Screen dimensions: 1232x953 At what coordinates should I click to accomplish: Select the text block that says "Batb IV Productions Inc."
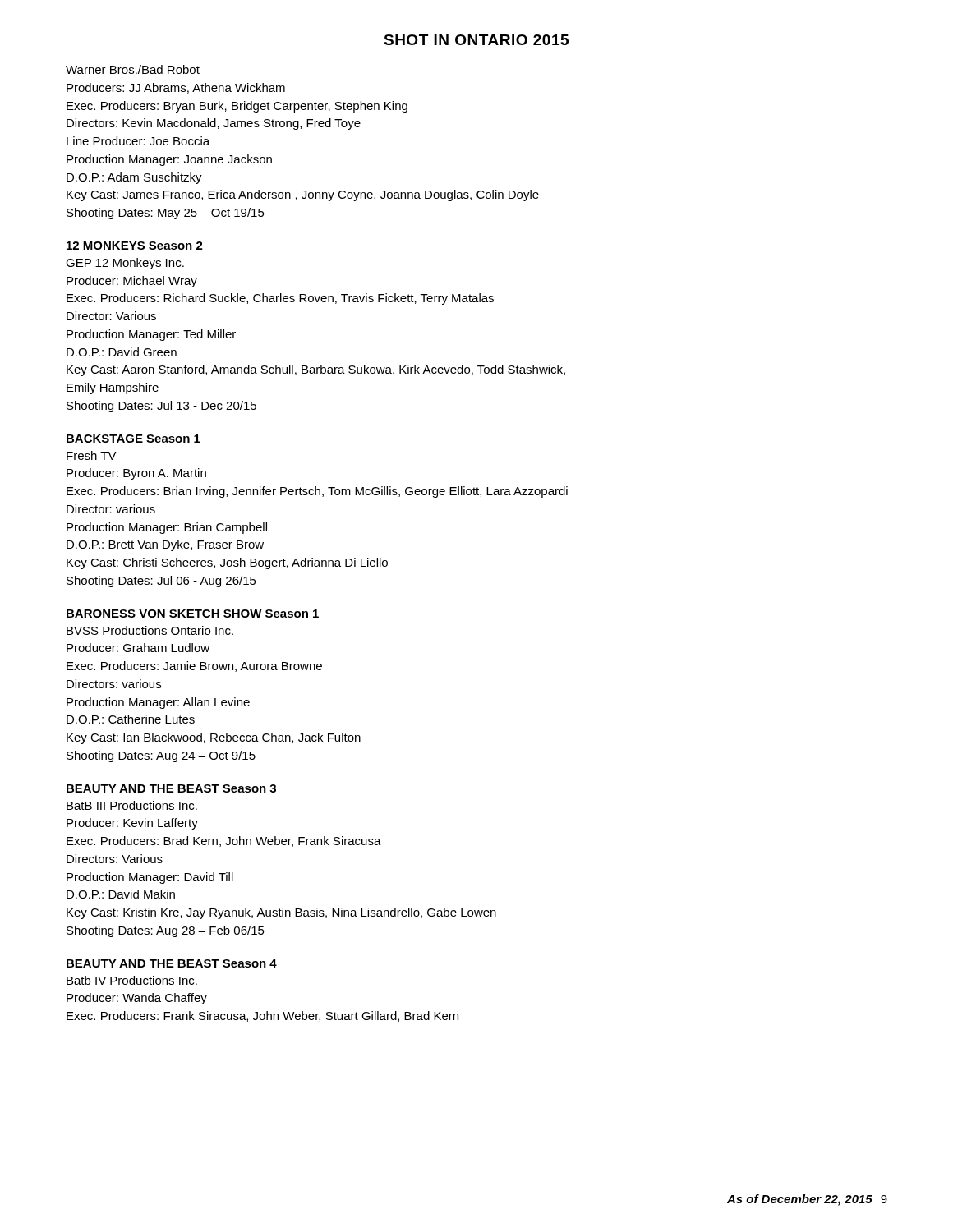(132, 980)
